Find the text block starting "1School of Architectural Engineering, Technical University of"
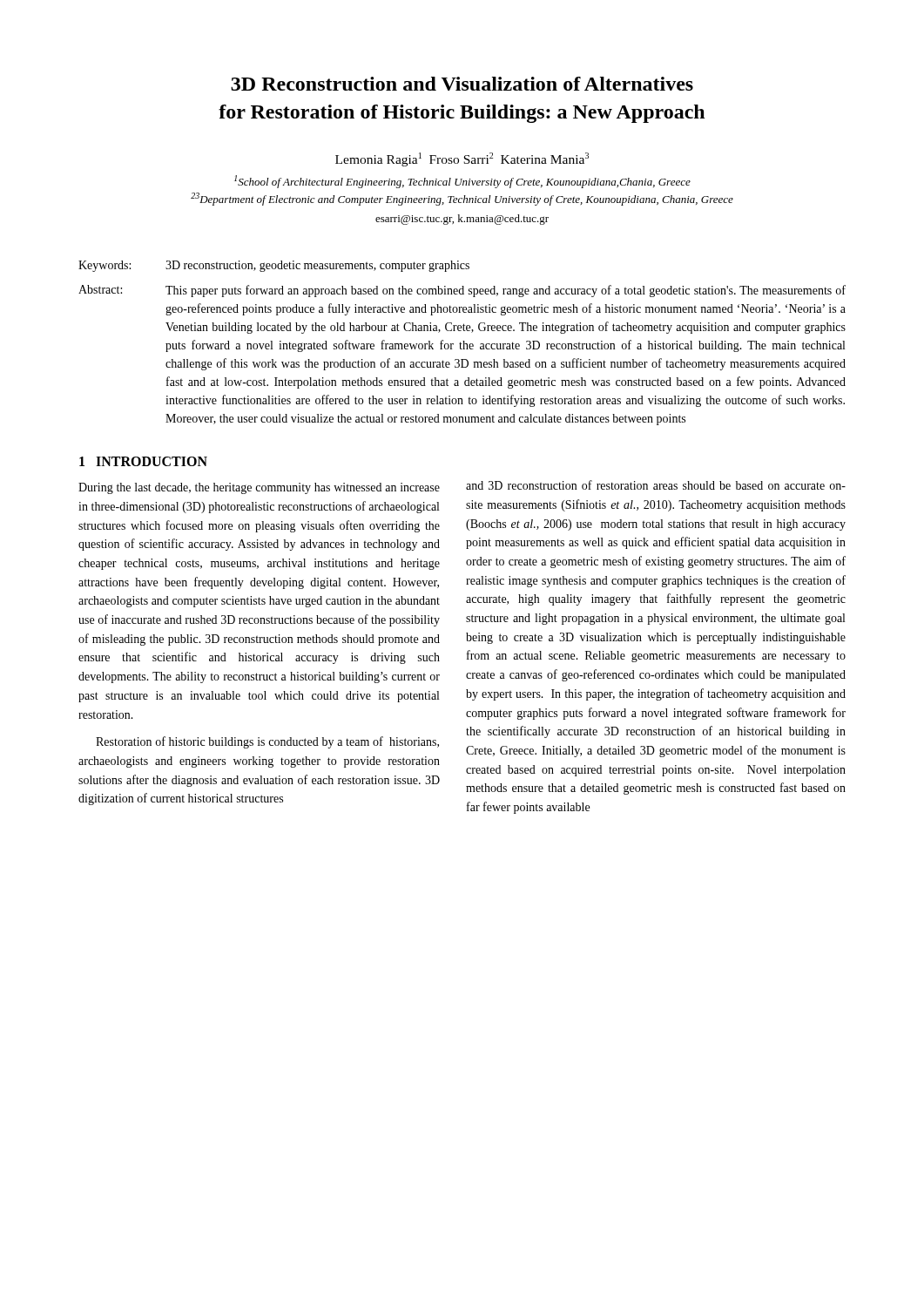 point(462,190)
